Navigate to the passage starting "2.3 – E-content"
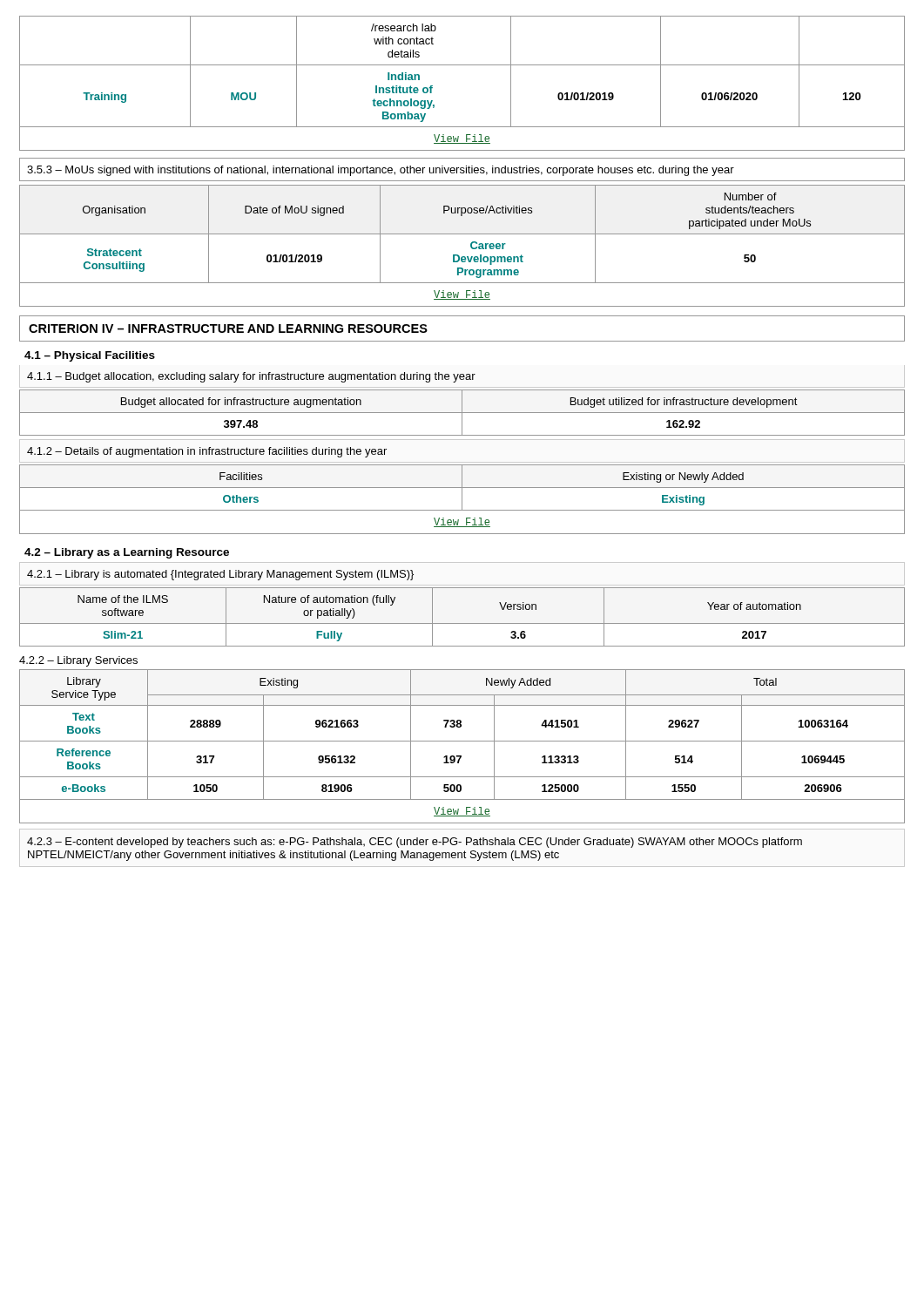 (415, 848)
